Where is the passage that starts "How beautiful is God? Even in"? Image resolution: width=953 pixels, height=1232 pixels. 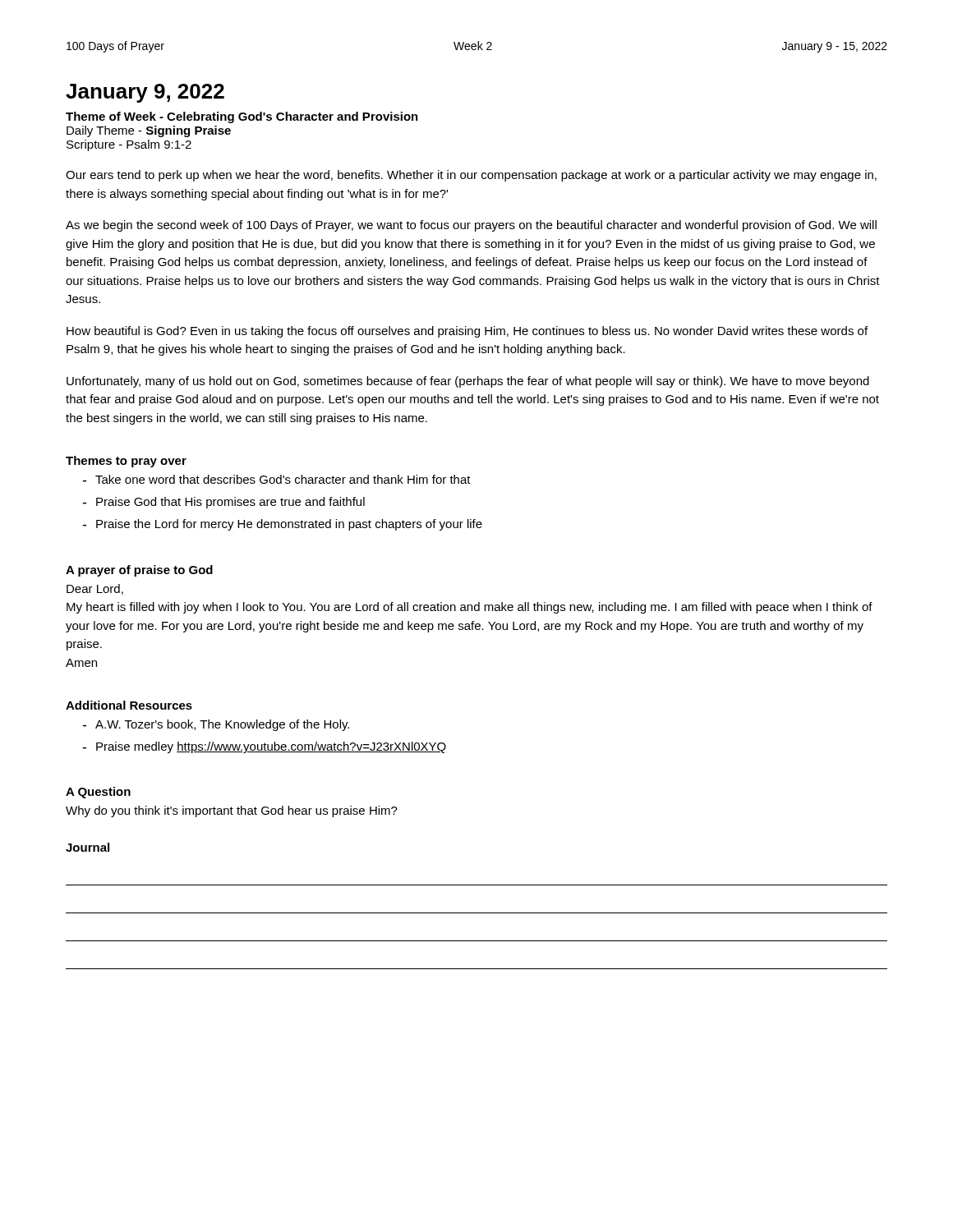click(467, 339)
